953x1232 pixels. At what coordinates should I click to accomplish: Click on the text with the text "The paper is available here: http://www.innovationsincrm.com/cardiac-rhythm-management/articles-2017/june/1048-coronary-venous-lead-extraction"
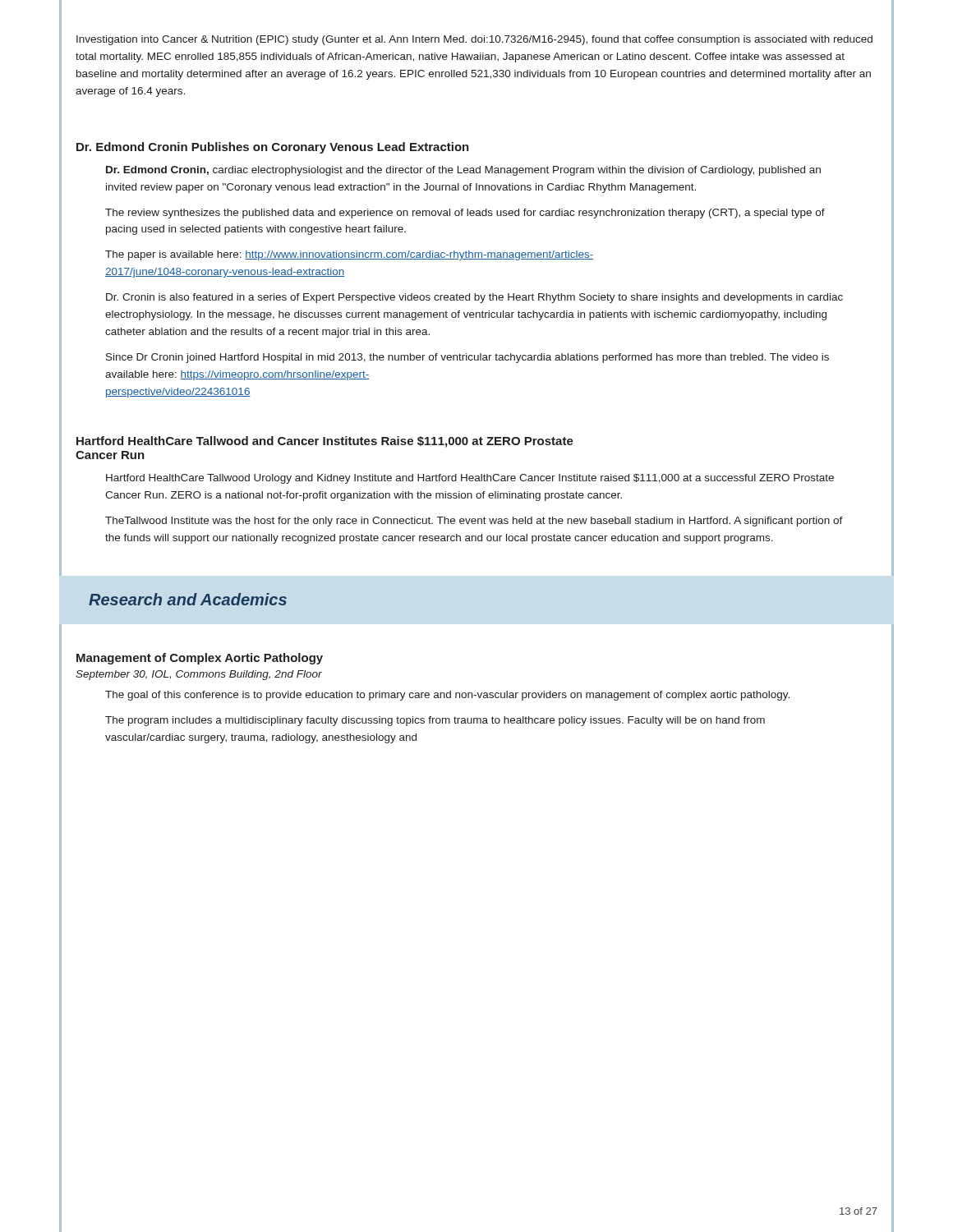coord(349,263)
